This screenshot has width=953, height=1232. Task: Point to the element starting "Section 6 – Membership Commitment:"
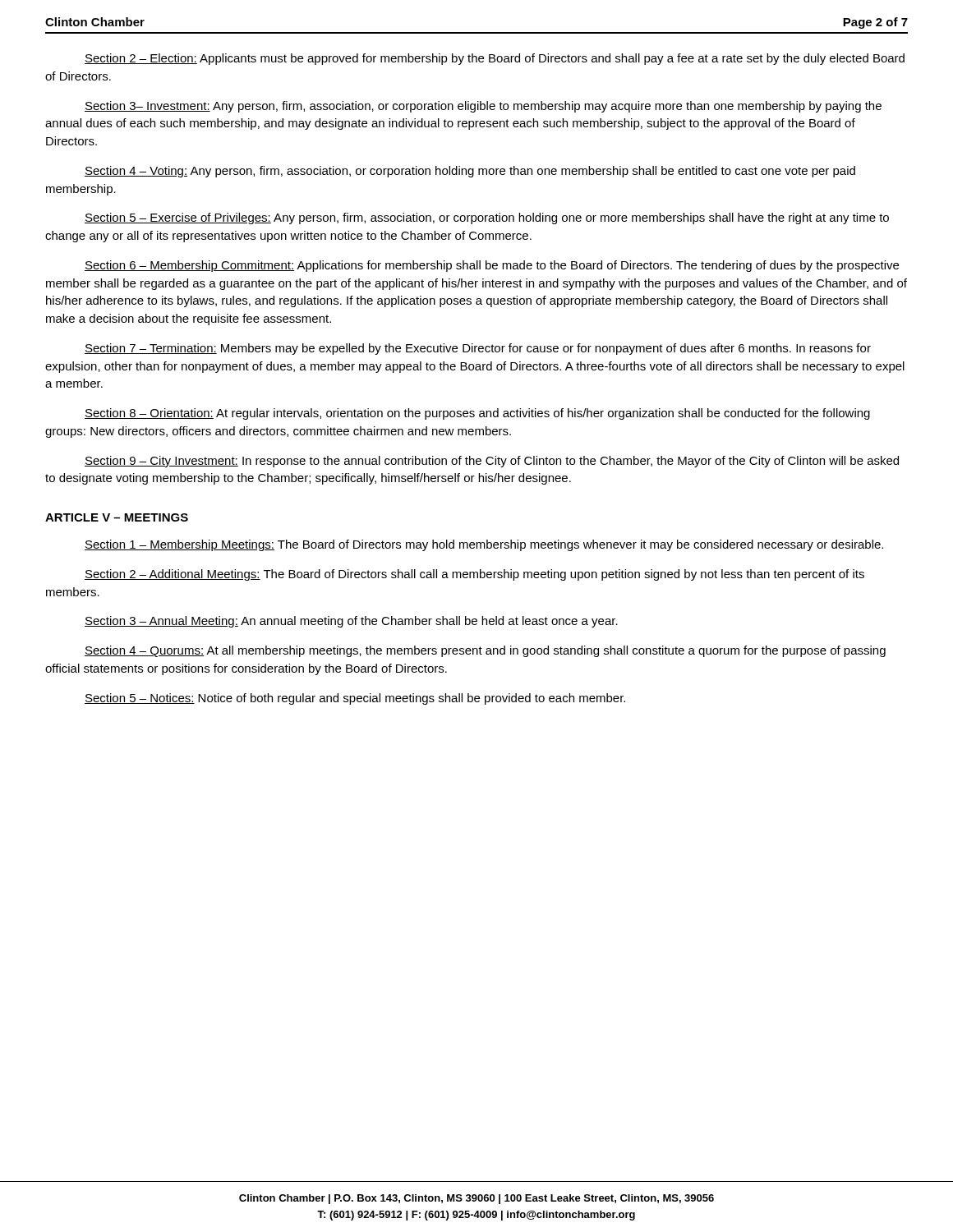click(x=476, y=291)
